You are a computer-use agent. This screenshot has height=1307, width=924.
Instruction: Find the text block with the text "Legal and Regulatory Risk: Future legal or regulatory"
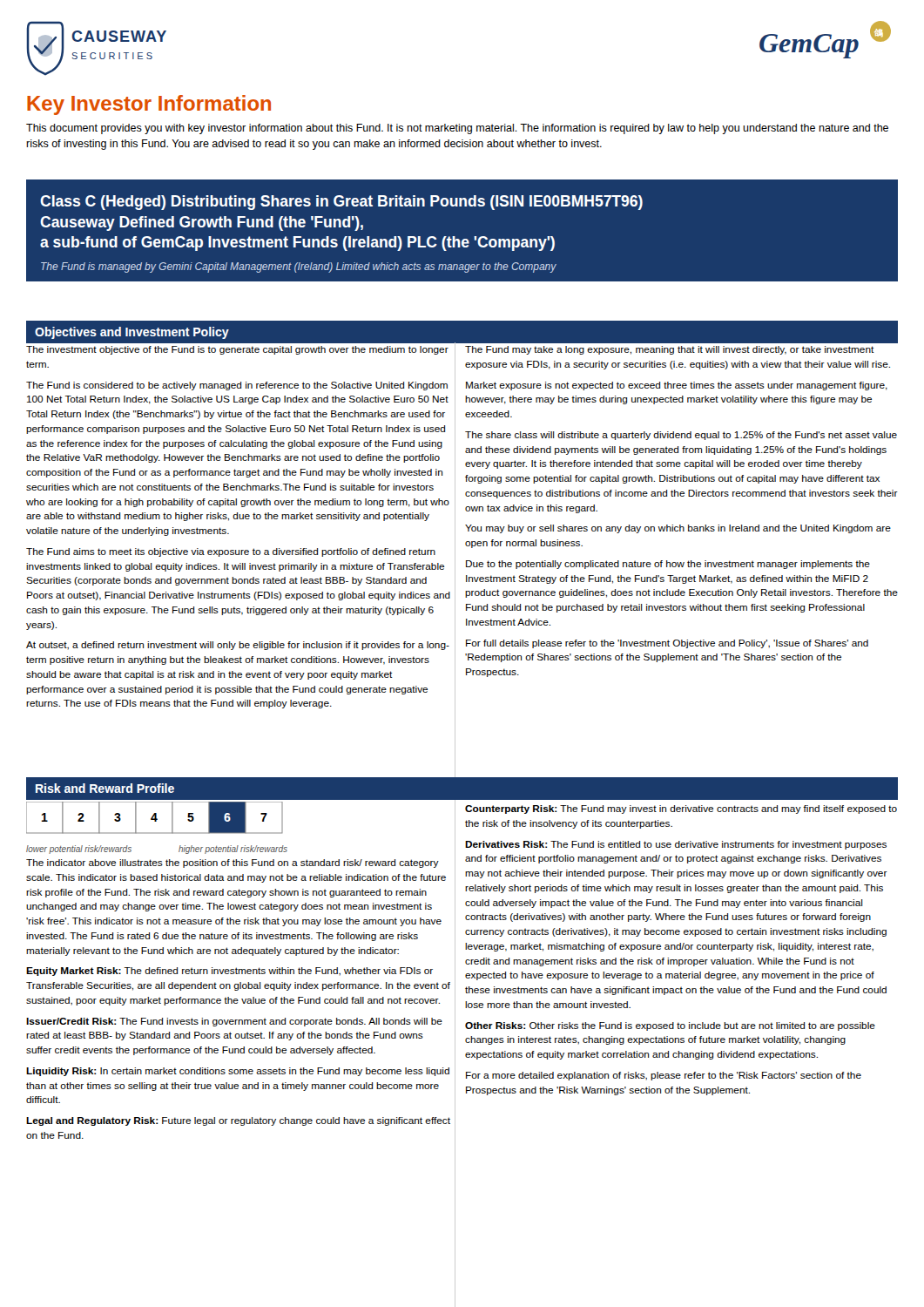tap(238, 1128)
